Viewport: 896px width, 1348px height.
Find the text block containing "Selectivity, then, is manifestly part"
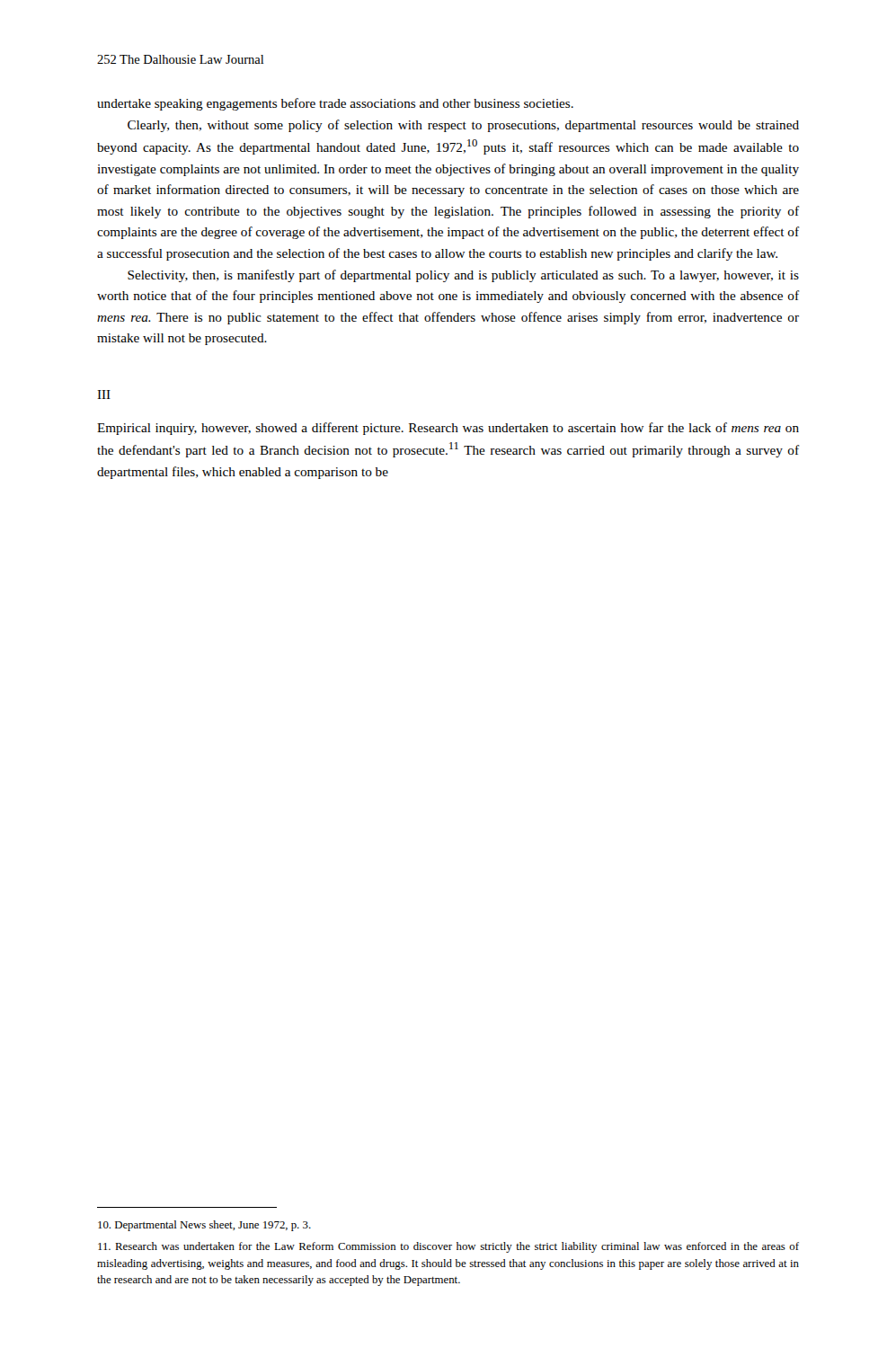[x=448, y=306]
